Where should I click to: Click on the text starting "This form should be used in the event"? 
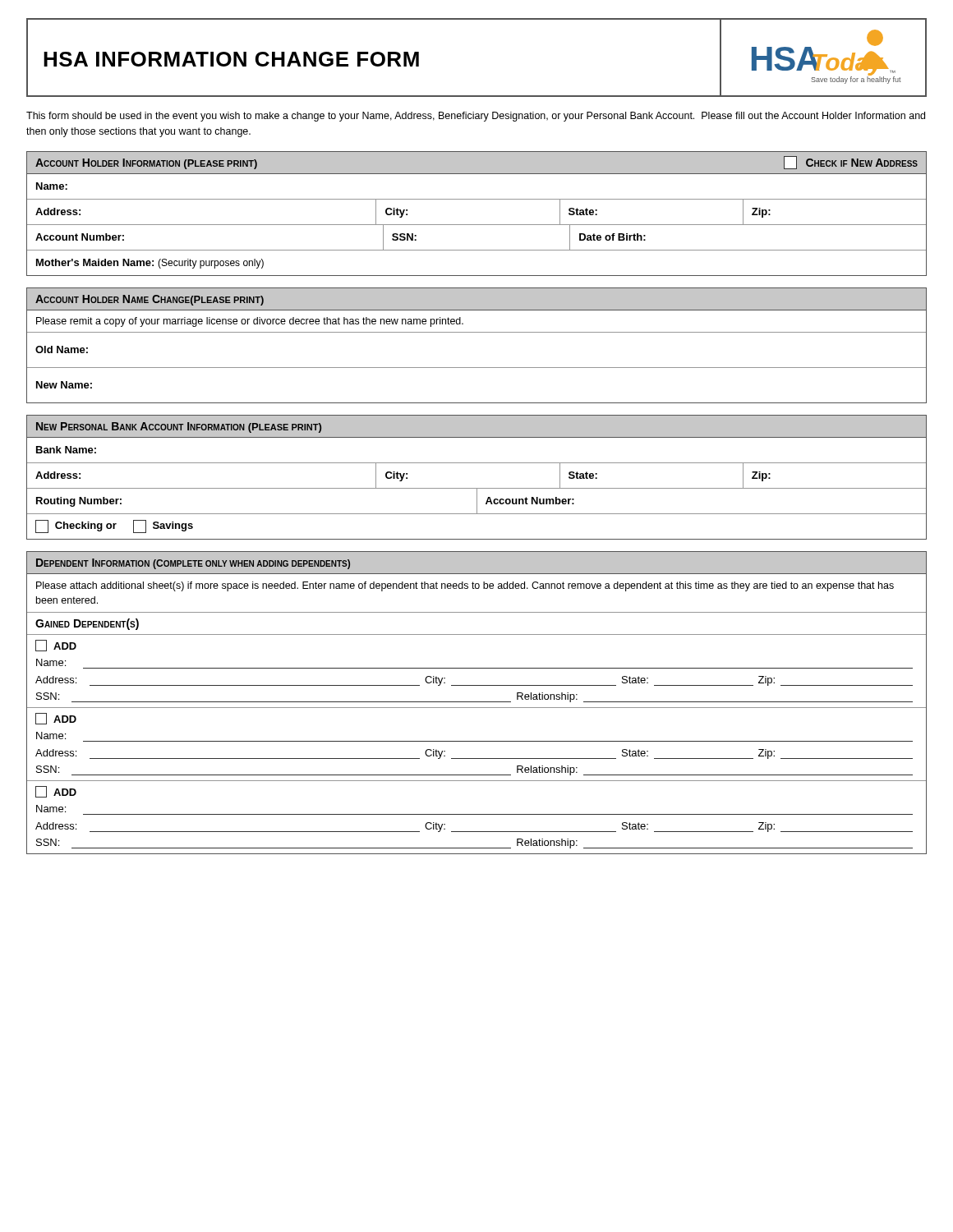click(x=476, y=124)
